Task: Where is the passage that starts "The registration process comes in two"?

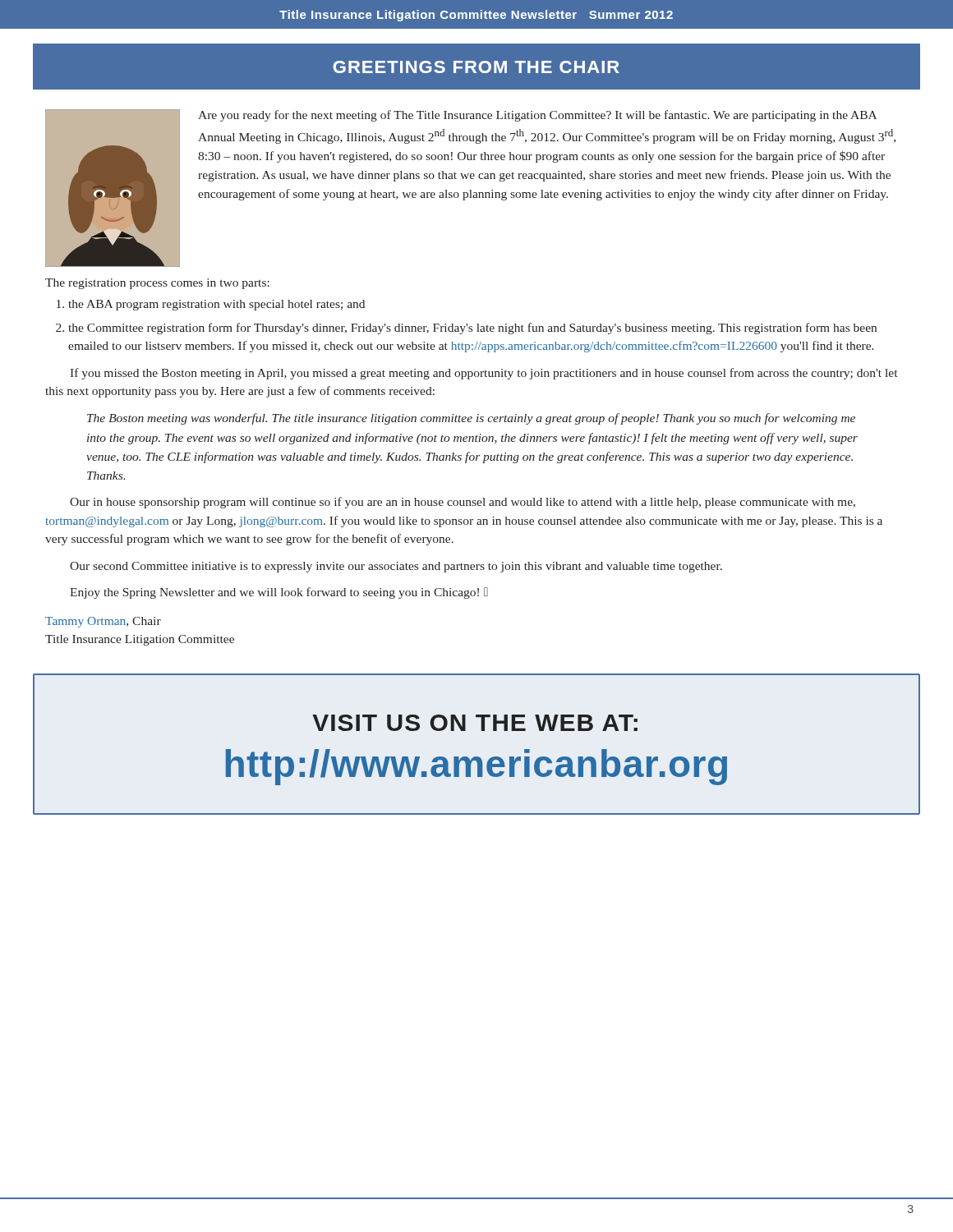Action: tap(158, 282)
